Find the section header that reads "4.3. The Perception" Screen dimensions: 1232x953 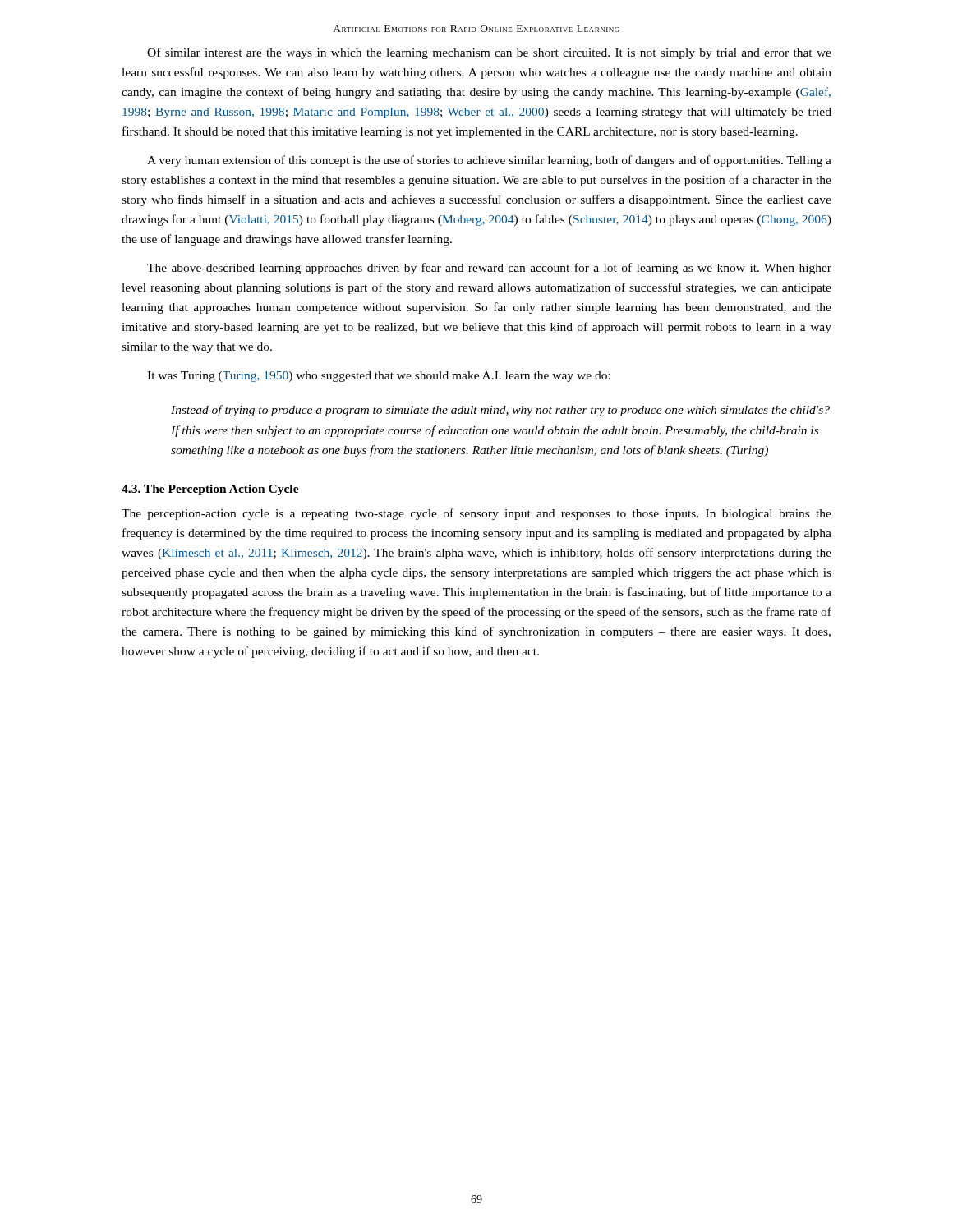[x=210, y=490]
